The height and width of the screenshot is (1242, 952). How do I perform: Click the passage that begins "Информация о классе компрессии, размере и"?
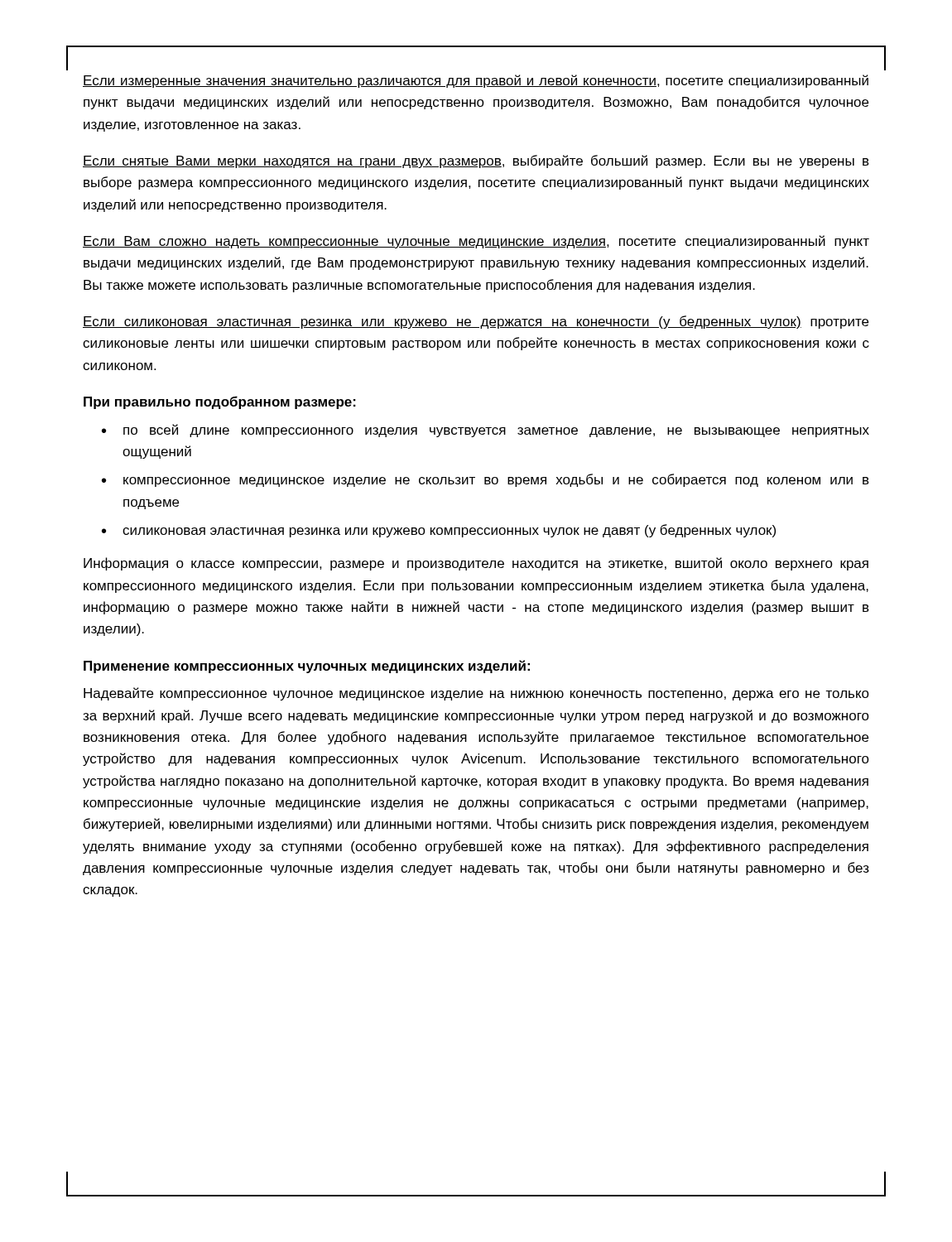coord(476,596)
